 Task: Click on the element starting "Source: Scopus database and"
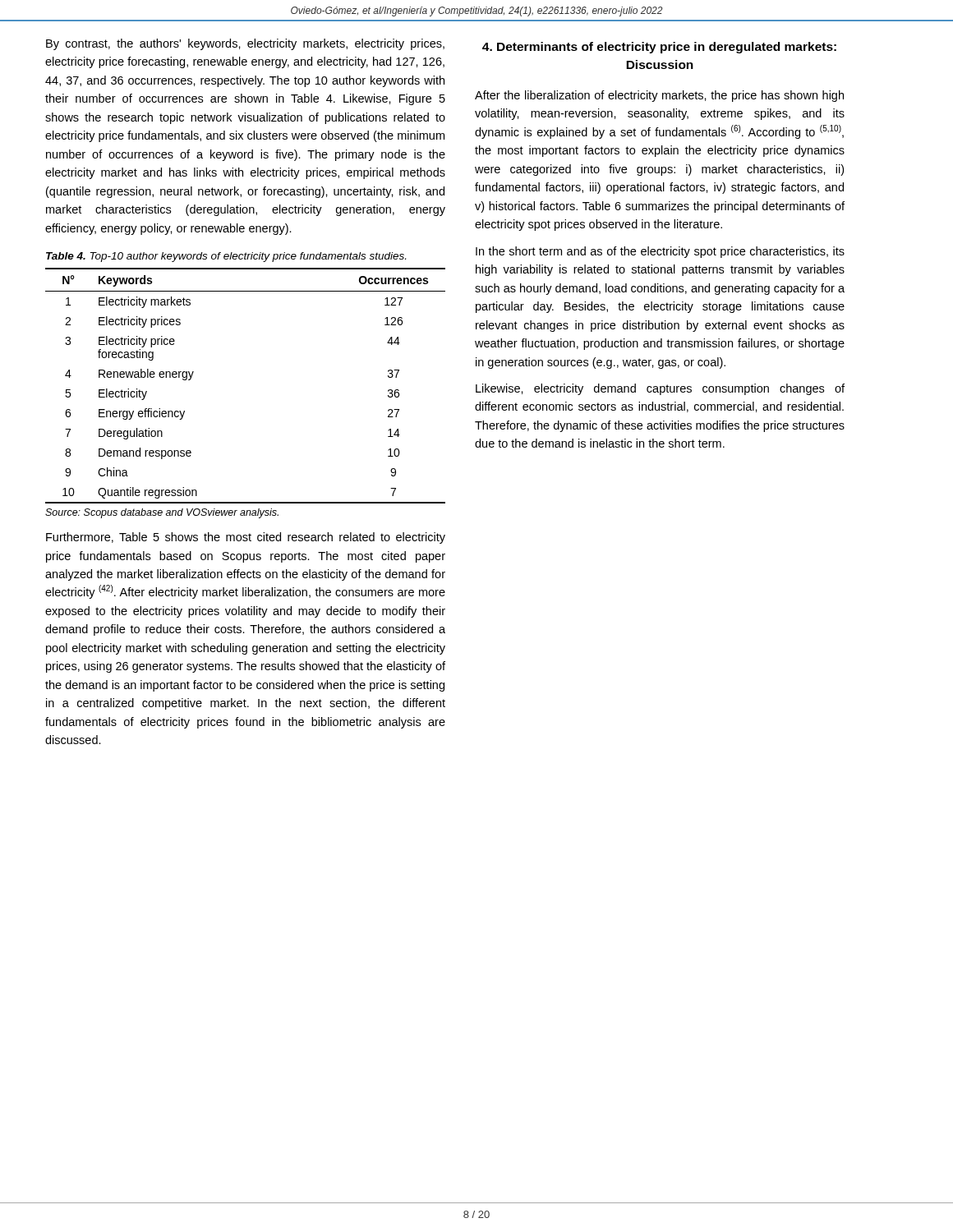pyautogui.click(x=162, y=513)
